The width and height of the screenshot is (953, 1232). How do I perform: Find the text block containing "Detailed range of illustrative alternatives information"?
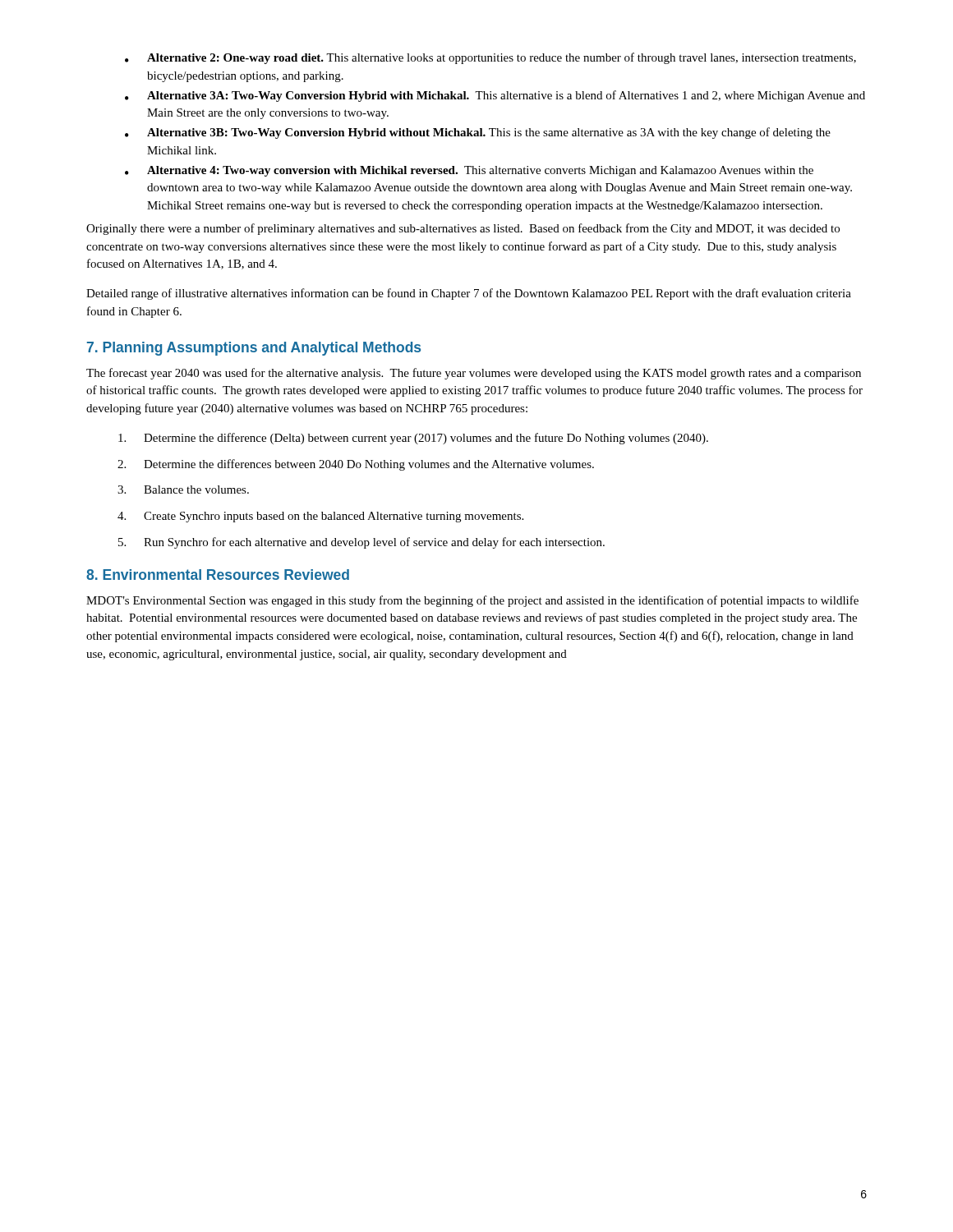pos(469,302)
